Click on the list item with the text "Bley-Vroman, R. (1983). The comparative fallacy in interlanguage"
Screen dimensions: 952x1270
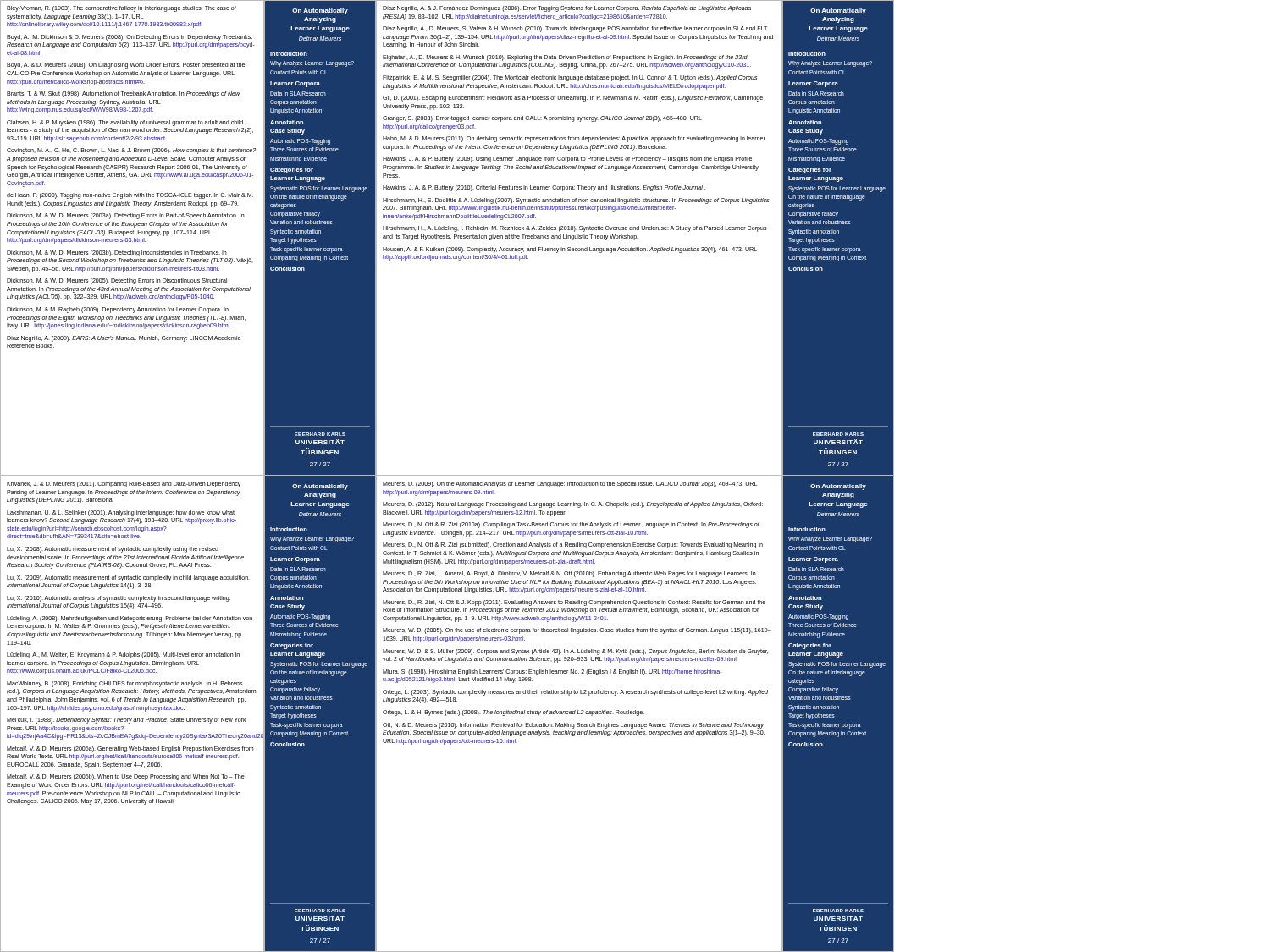[x=132, y=178]
